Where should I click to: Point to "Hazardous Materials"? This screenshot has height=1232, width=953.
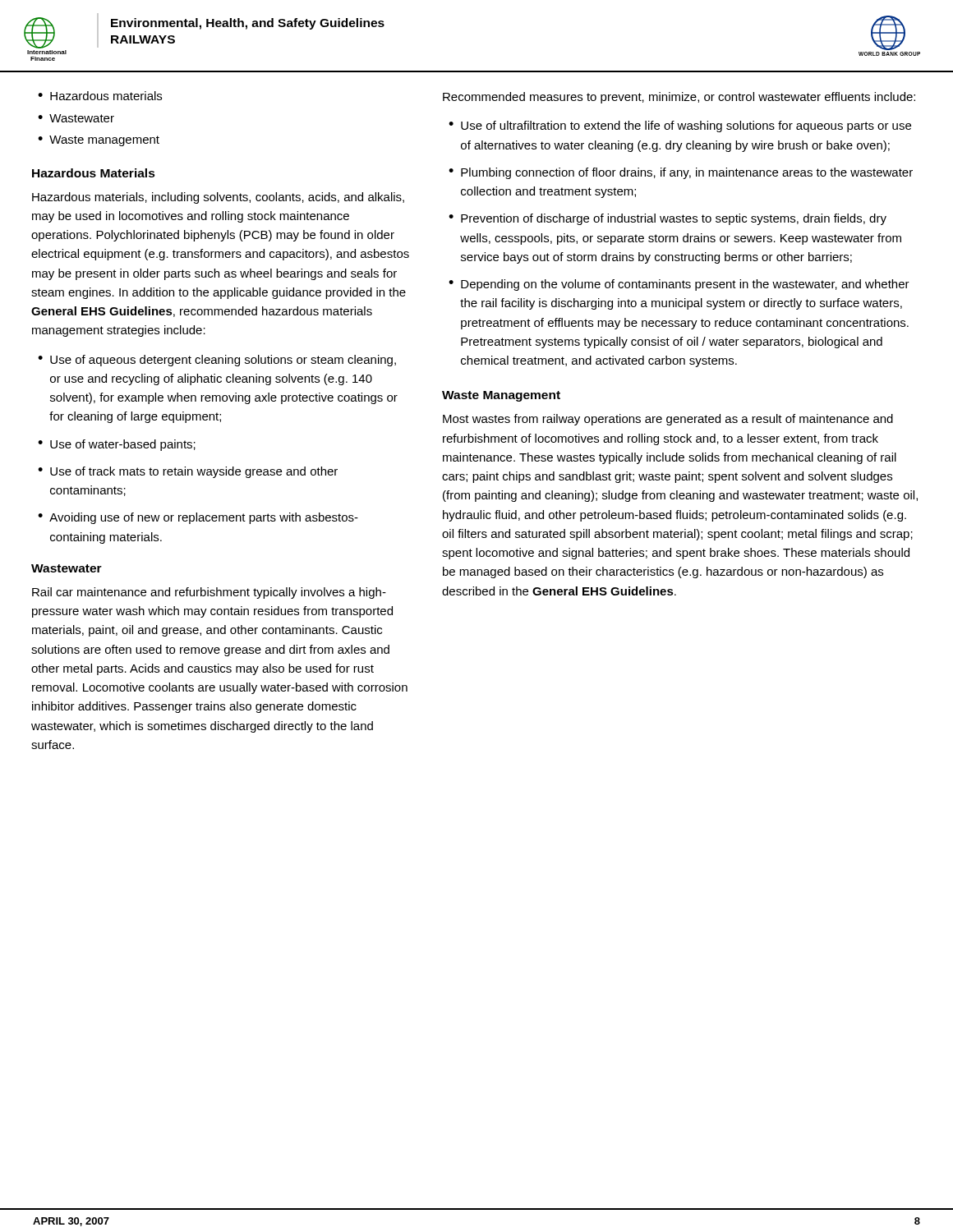(93, 172)
